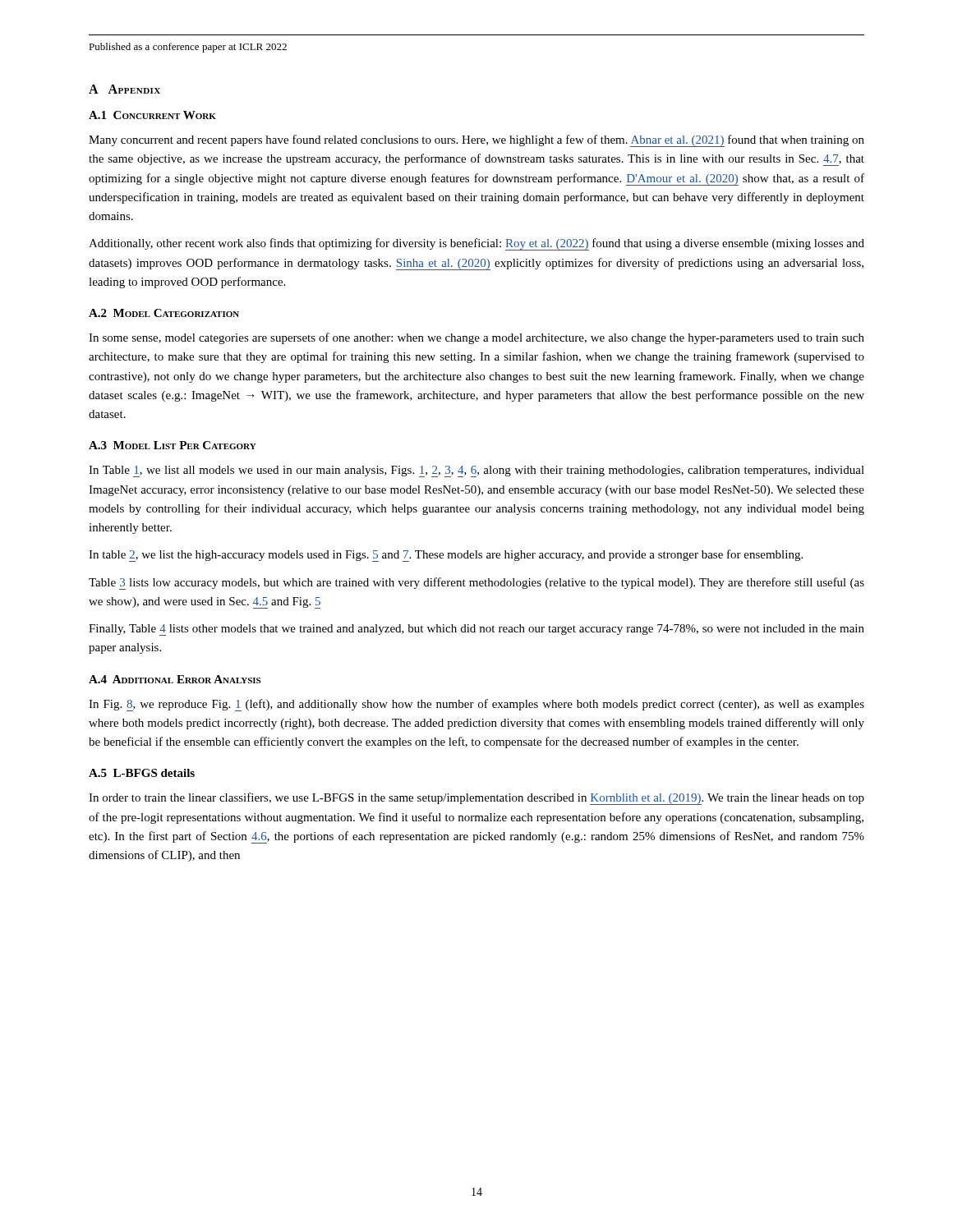
Task: Click where it says "A.3 Model List Per Category"
Action: 172,445
